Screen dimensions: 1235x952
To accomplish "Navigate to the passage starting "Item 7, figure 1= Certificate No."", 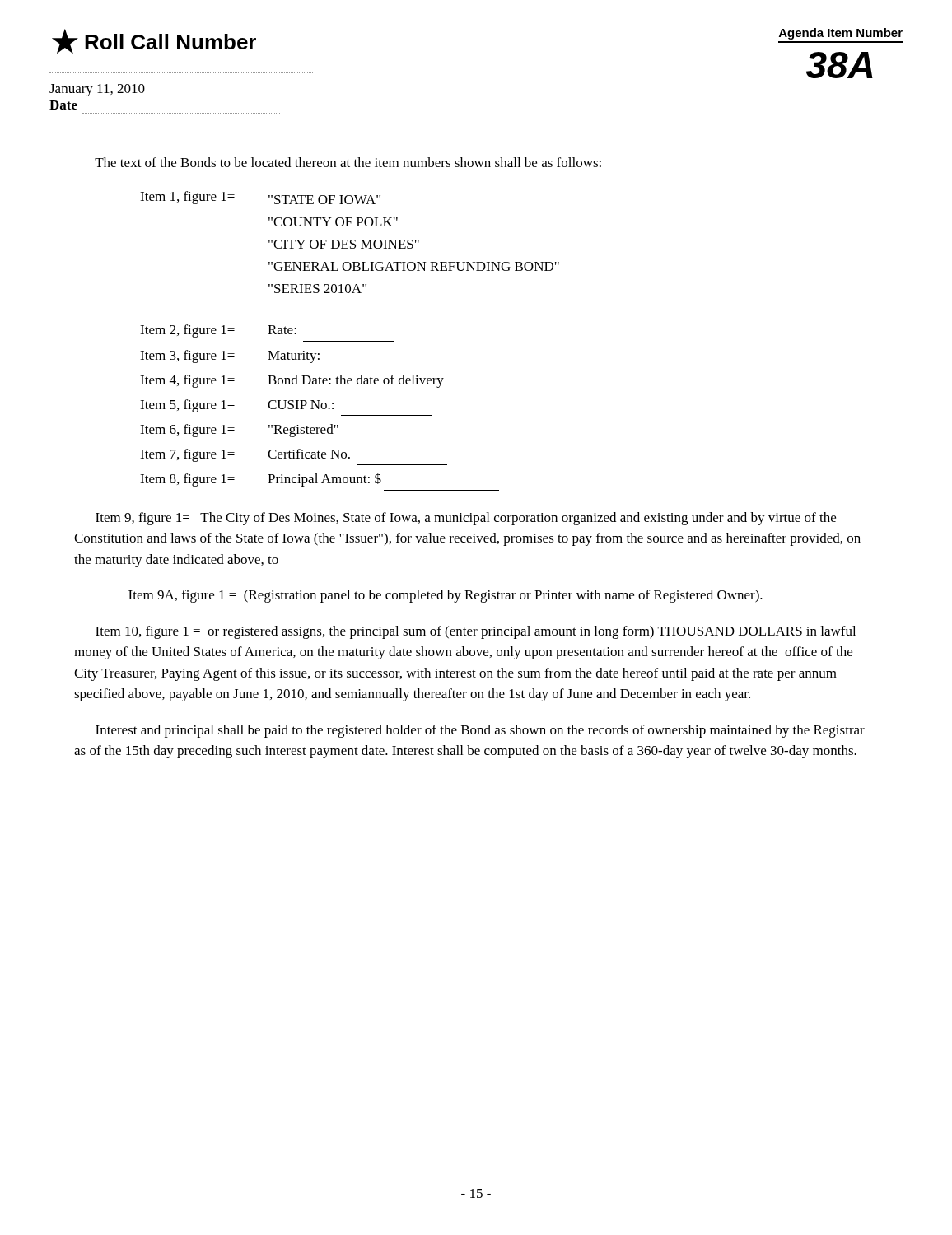I will pos(294,457).
